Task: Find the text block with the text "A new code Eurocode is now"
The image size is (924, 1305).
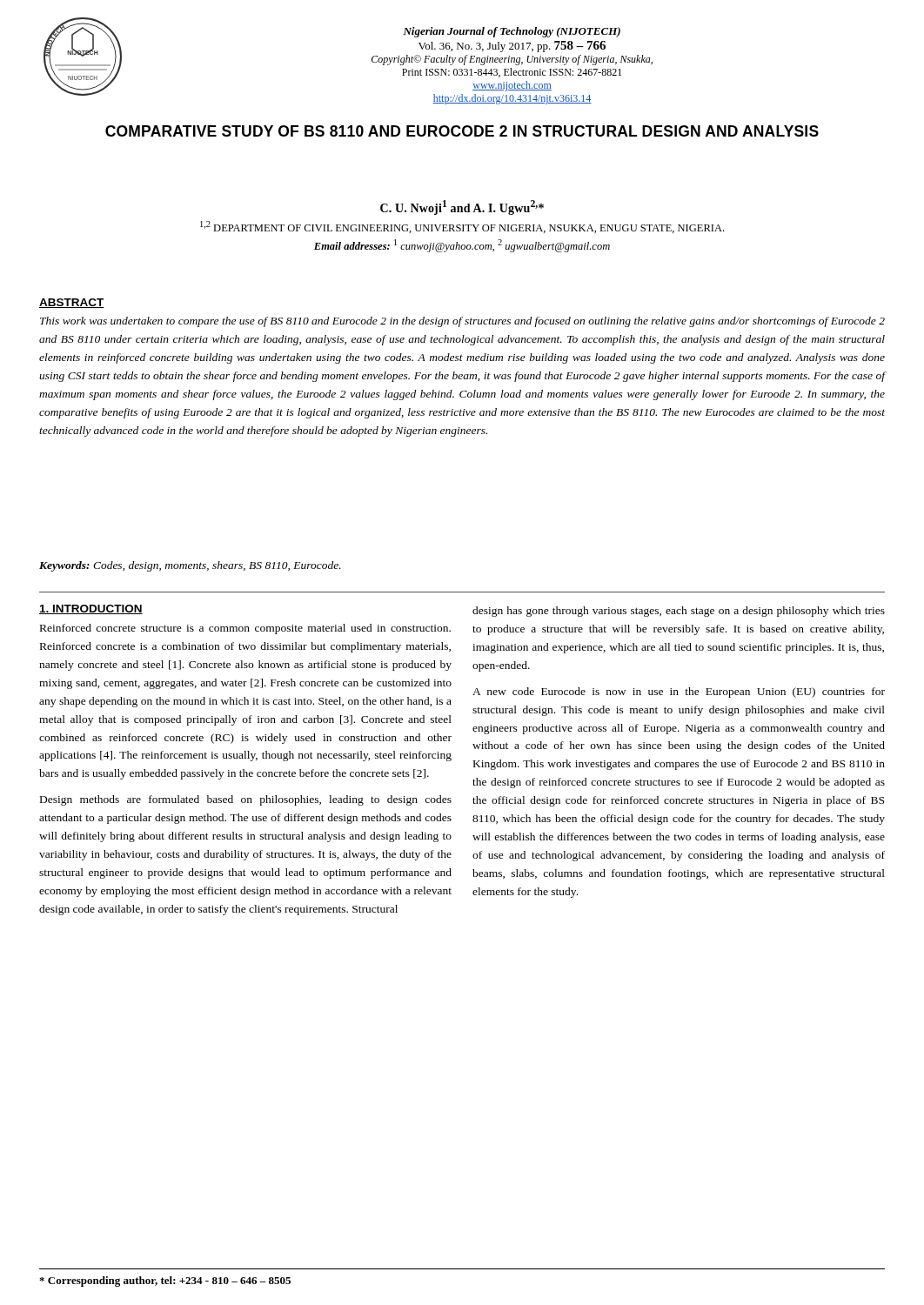Action: tap(679, 791)
